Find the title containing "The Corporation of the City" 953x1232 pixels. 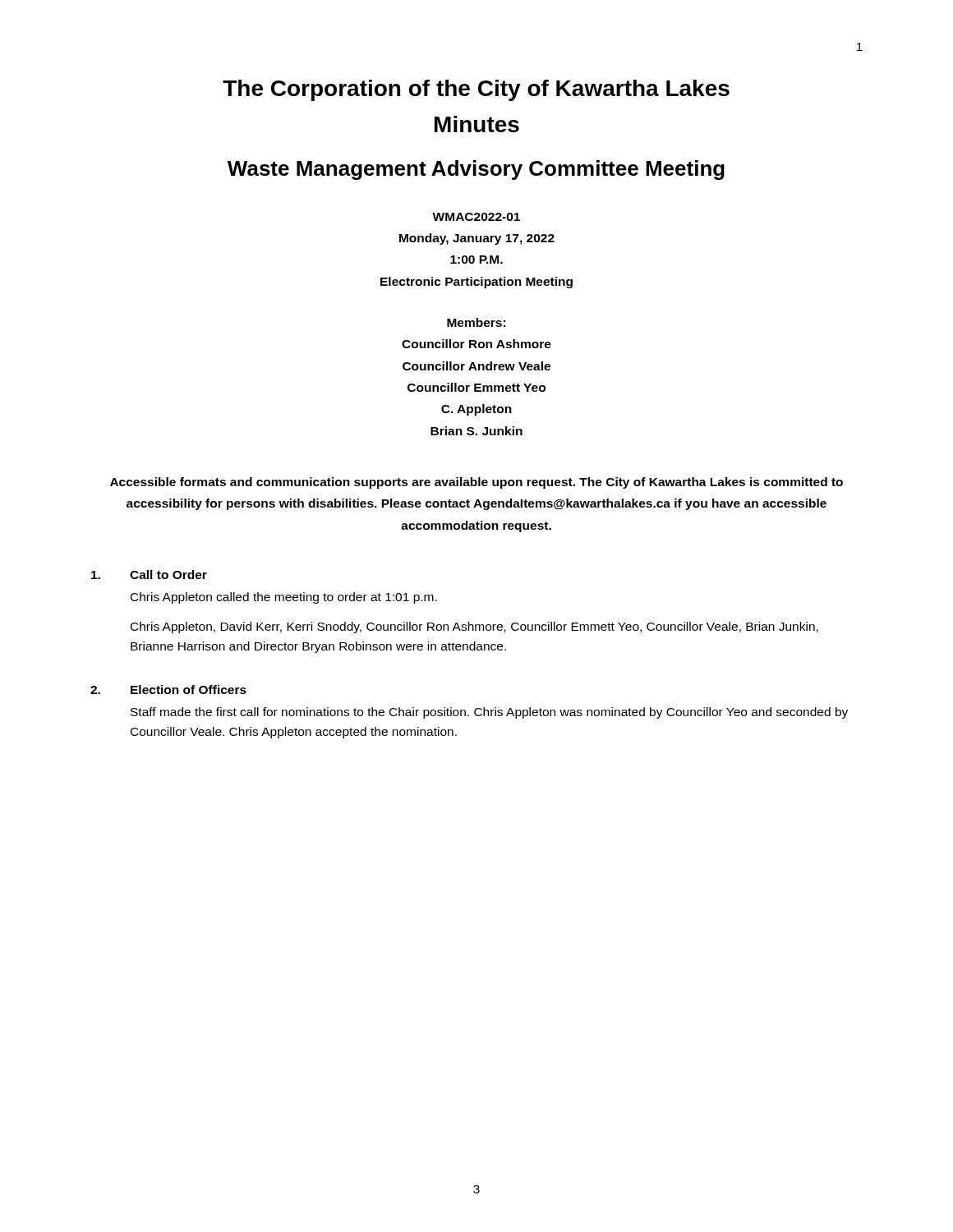(476, 88)
